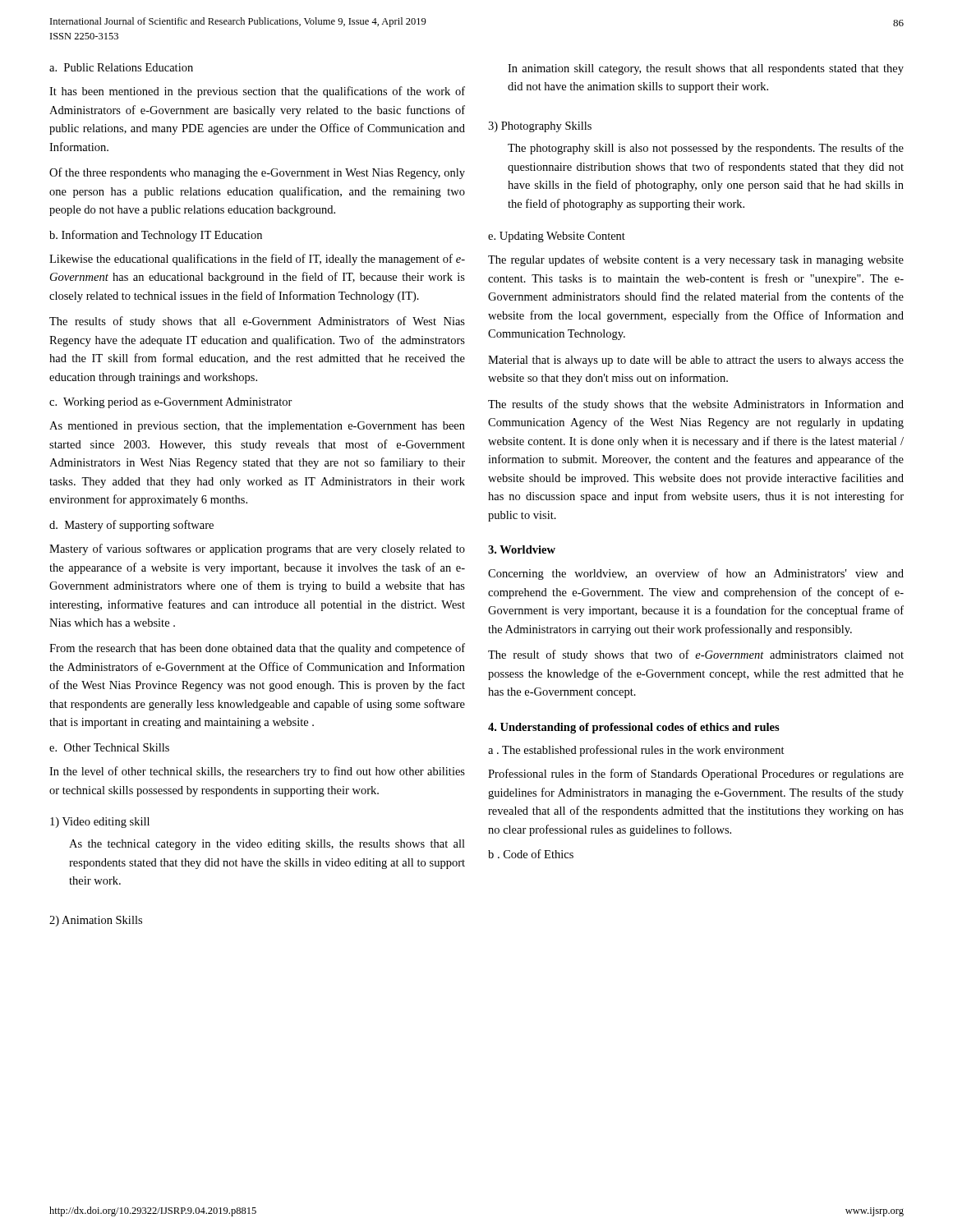Select the element starting "a . The established"
Image resolution: width=953 pixels, height=1232 pixels.
(x=696, y=750)
